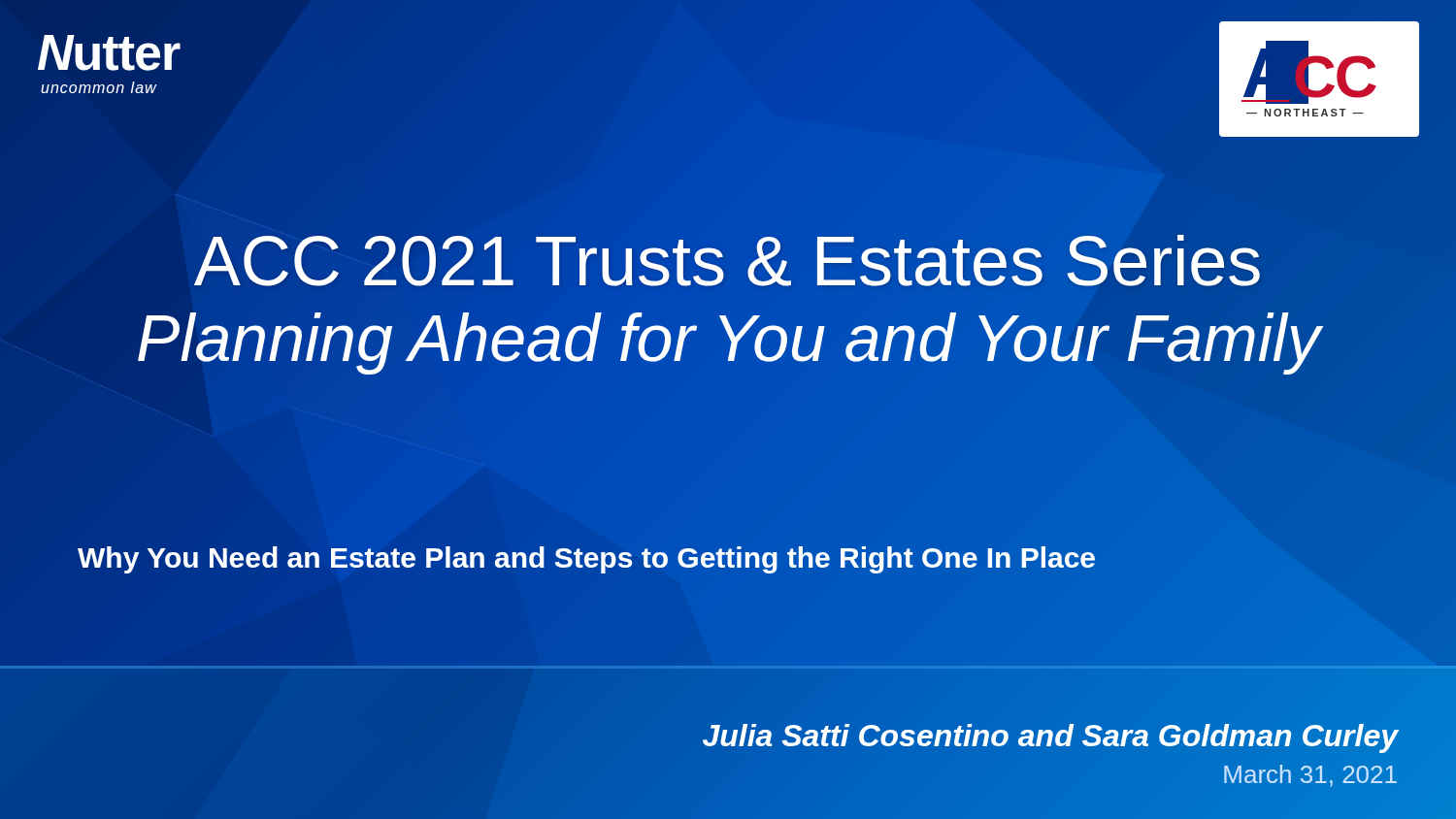
Task: Select the text block starting "Julia Satti Cosentino and"
Action: [699, 754]
